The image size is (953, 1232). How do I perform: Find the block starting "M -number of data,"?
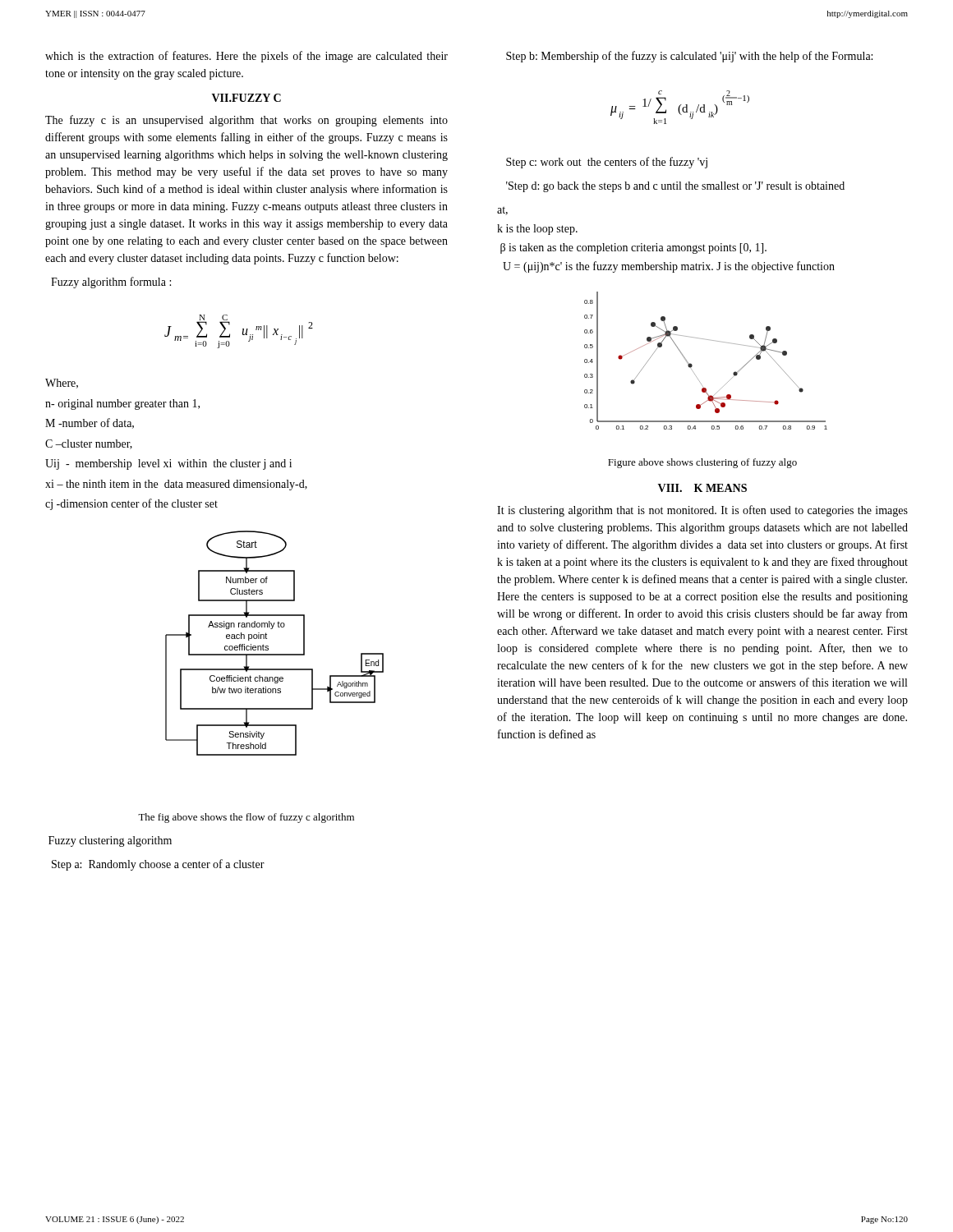click(90, 424)
